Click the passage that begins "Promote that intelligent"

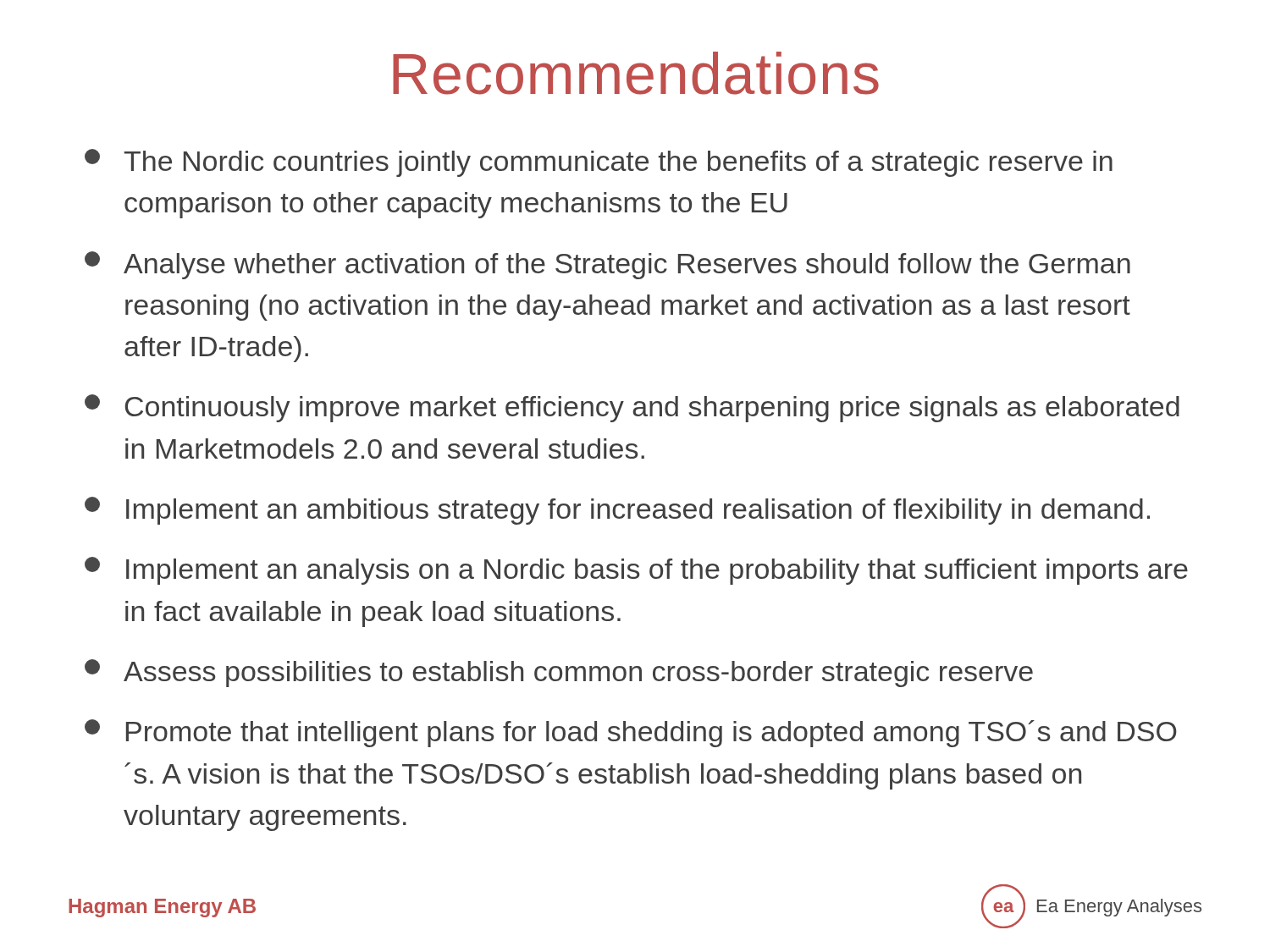pos(639,774)
